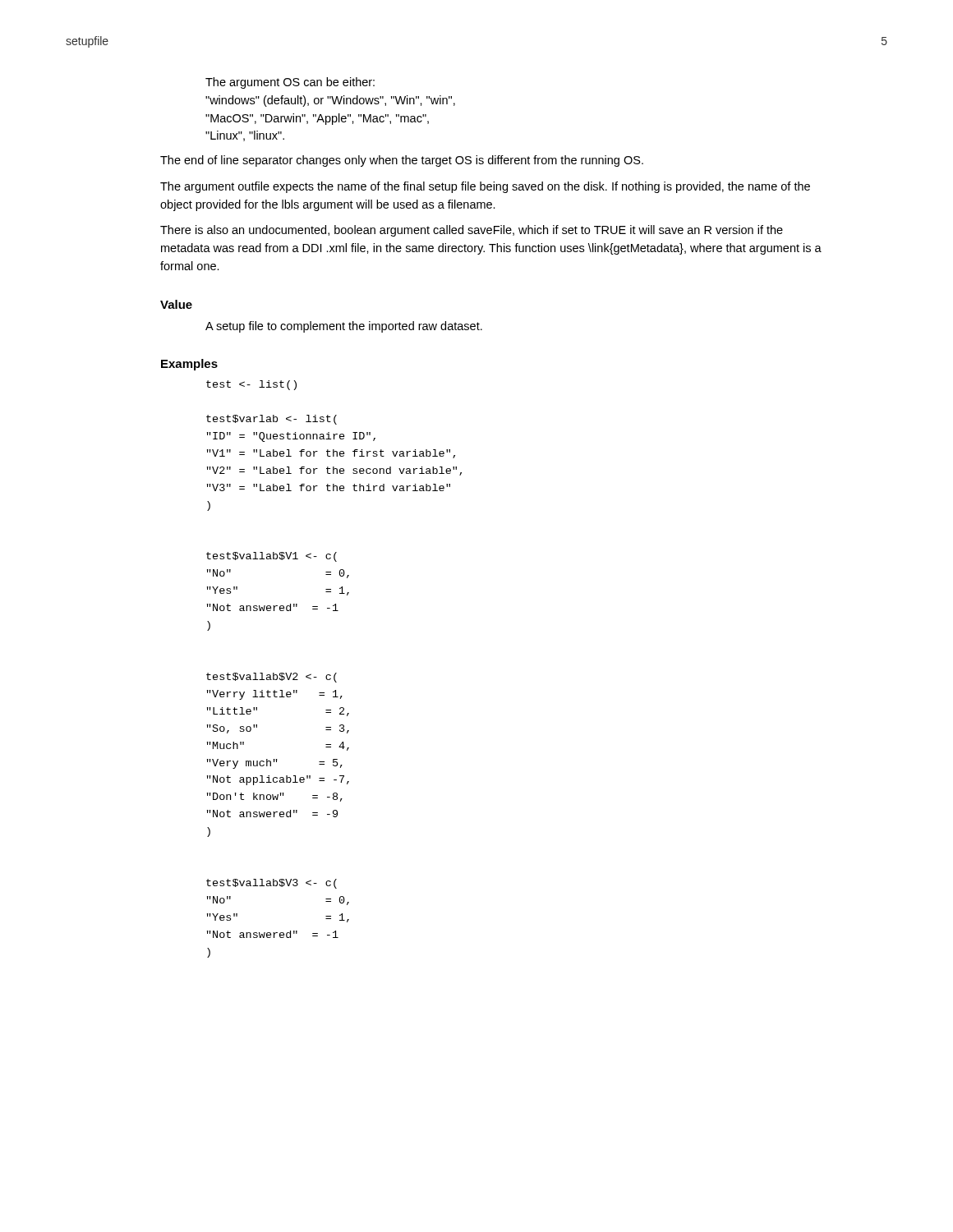Image resolution: width=953 pixels, height=1232 pixels.
Task: Point to the block beginning "The end of line separator changes only"
Action: [x=402, y=160]
